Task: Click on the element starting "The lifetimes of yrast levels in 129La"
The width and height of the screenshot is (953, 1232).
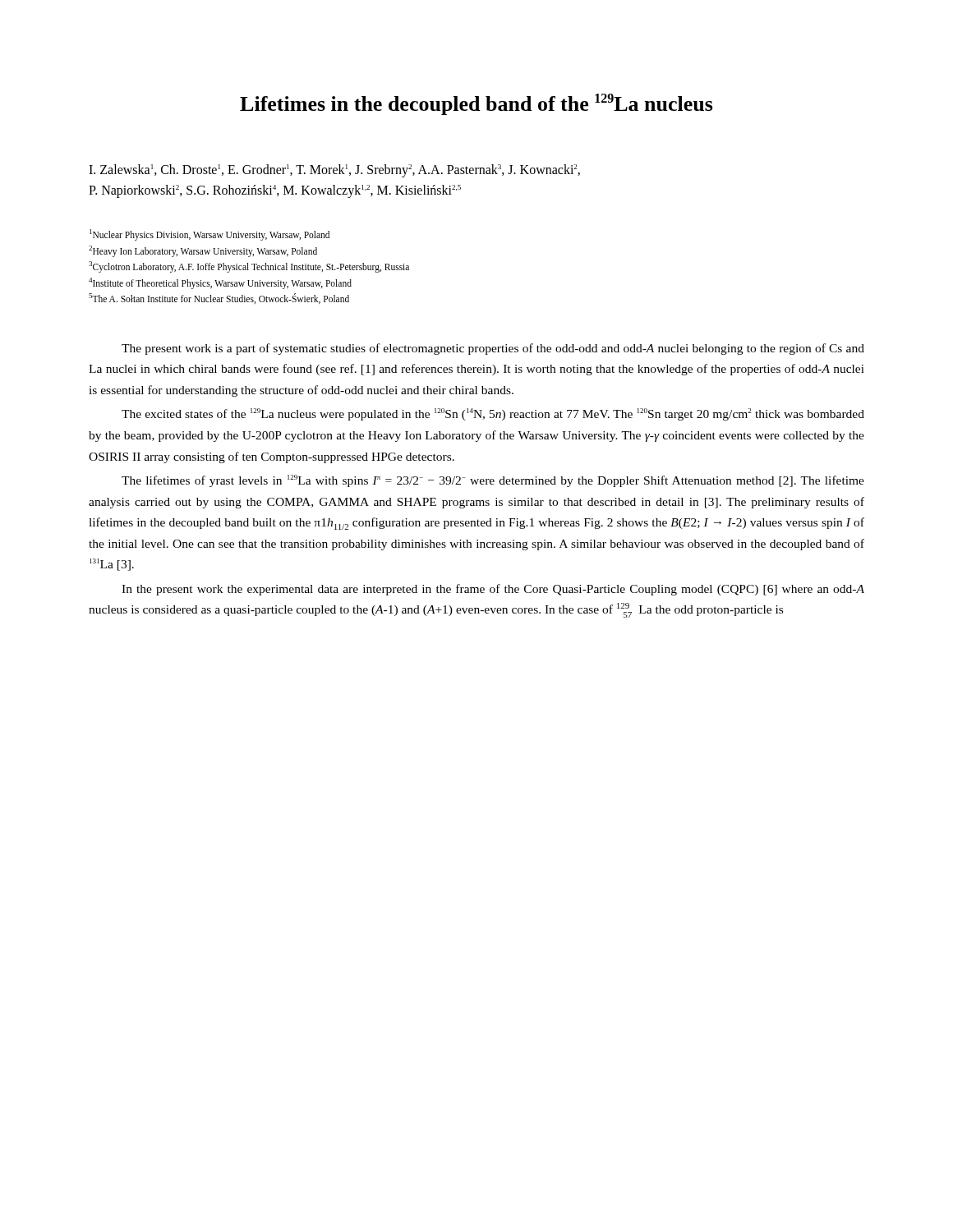Action: (476, 522)
